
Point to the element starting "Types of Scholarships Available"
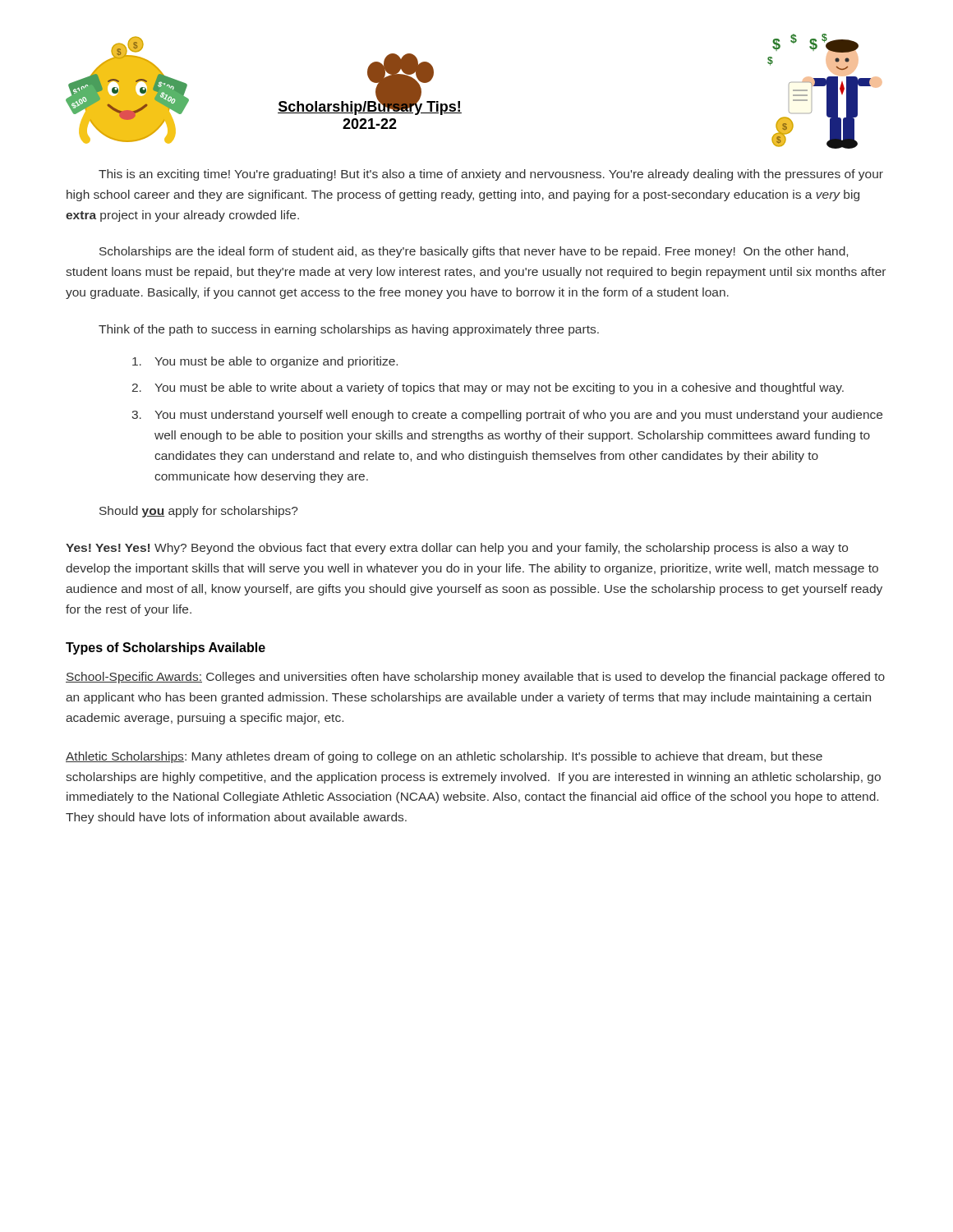[x=166, y=648]
